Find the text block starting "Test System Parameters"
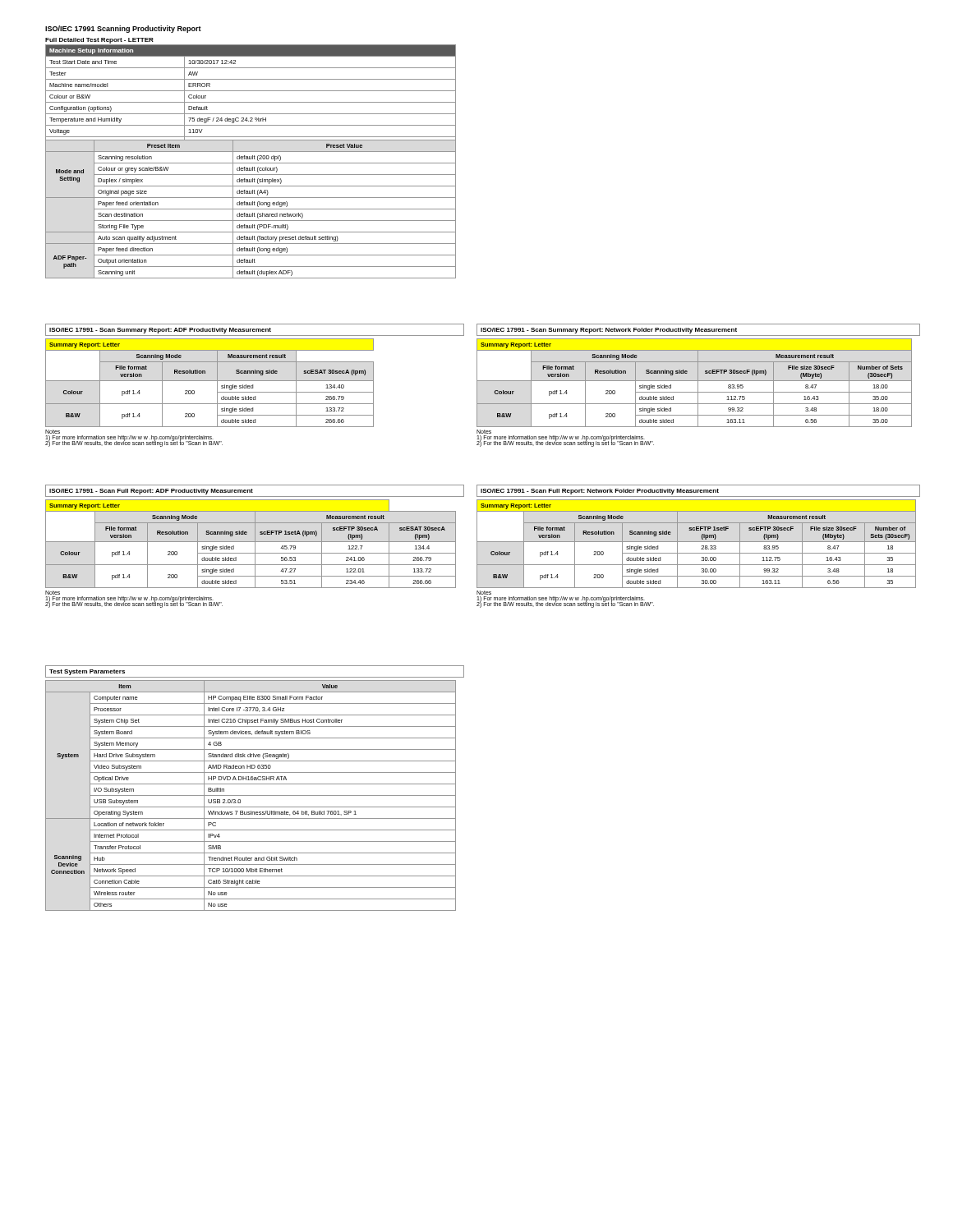The height and width of the screenshot is (1232, 953). (87, 671)
